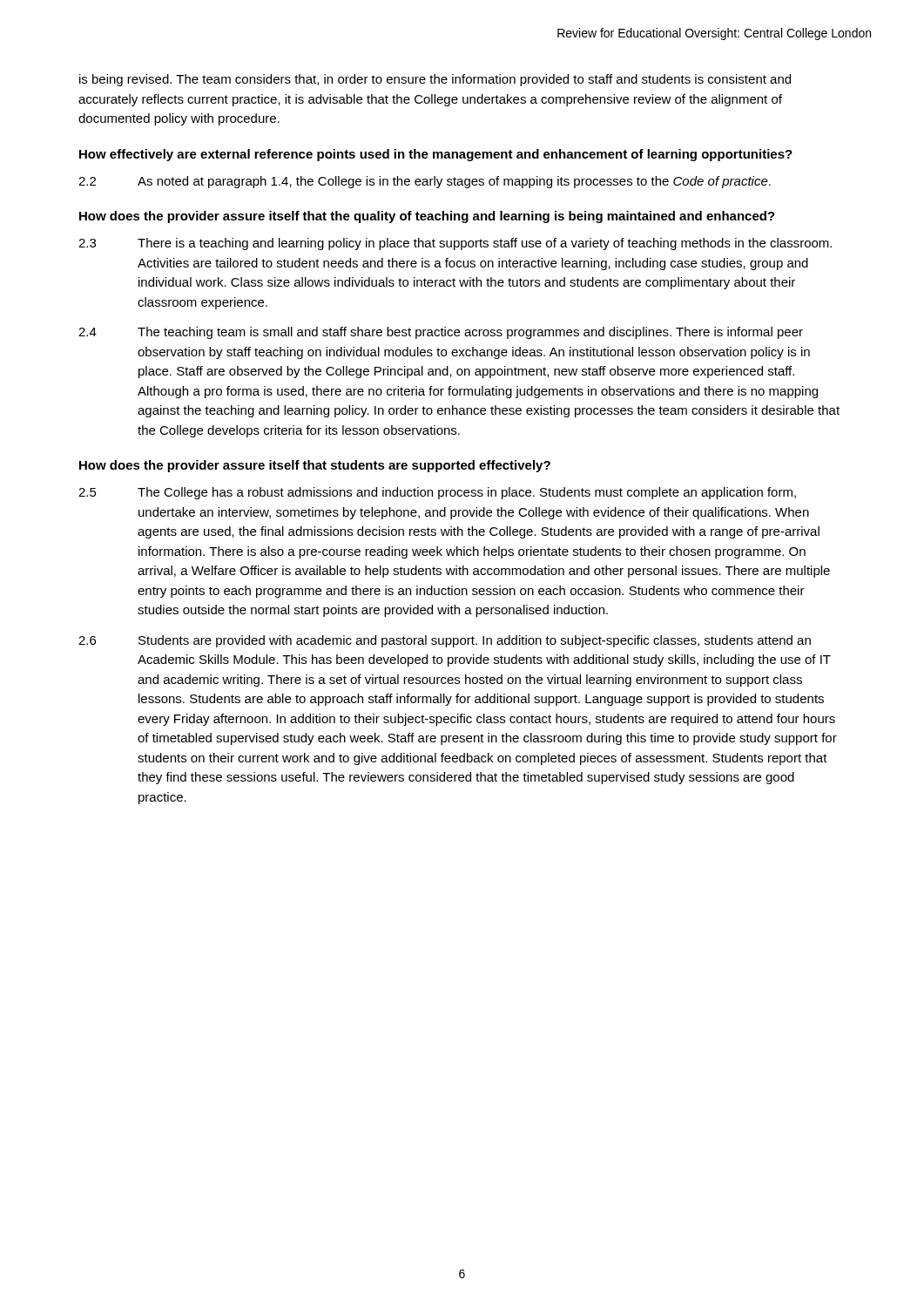Click on the text block that says "is being revised."
Screen dimensions: 1307x924
click(x=435, y=98)
